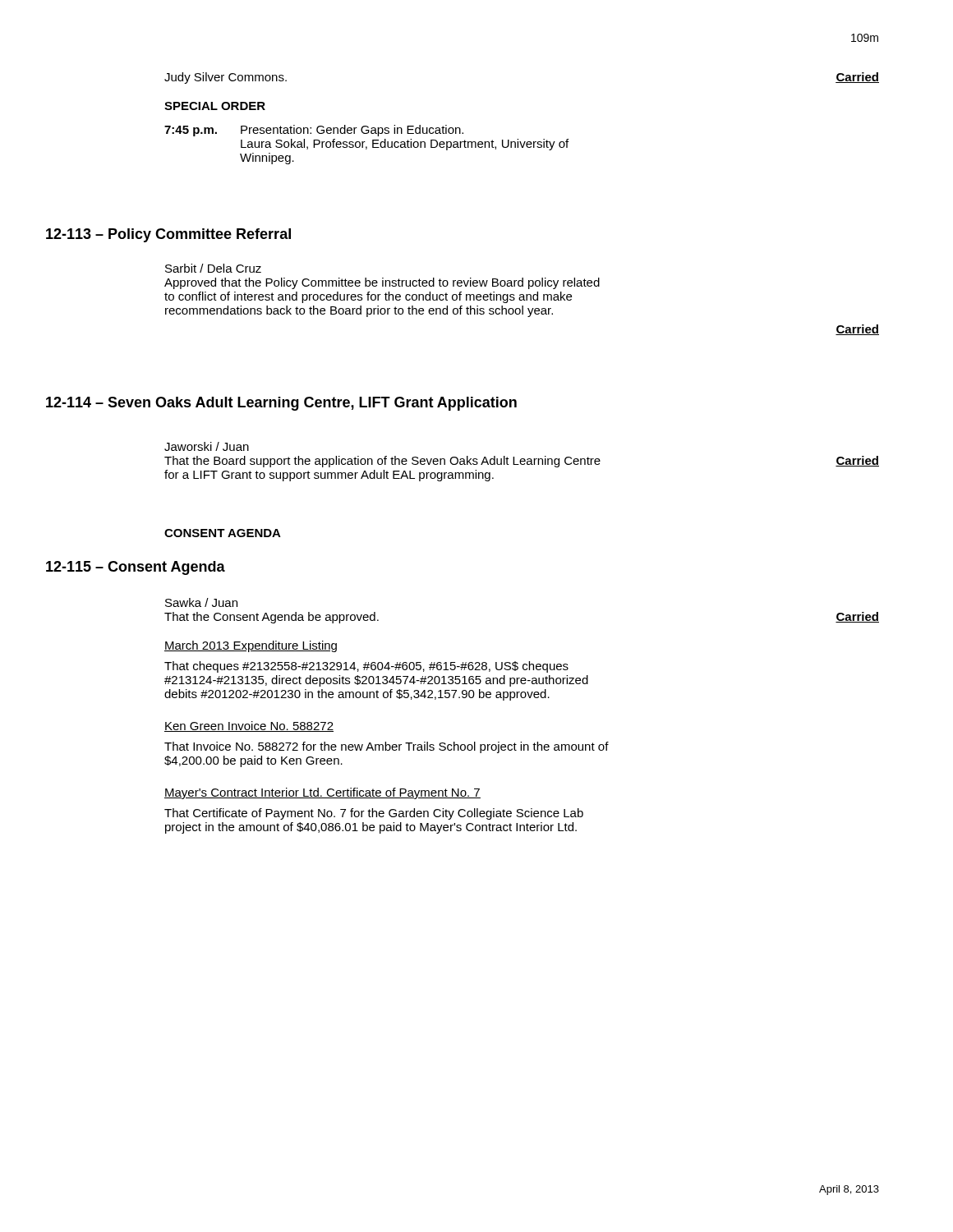Select the text block containing "Sawka / Juan"
The width and height of the screenshot is (953, 1232).
201,602
